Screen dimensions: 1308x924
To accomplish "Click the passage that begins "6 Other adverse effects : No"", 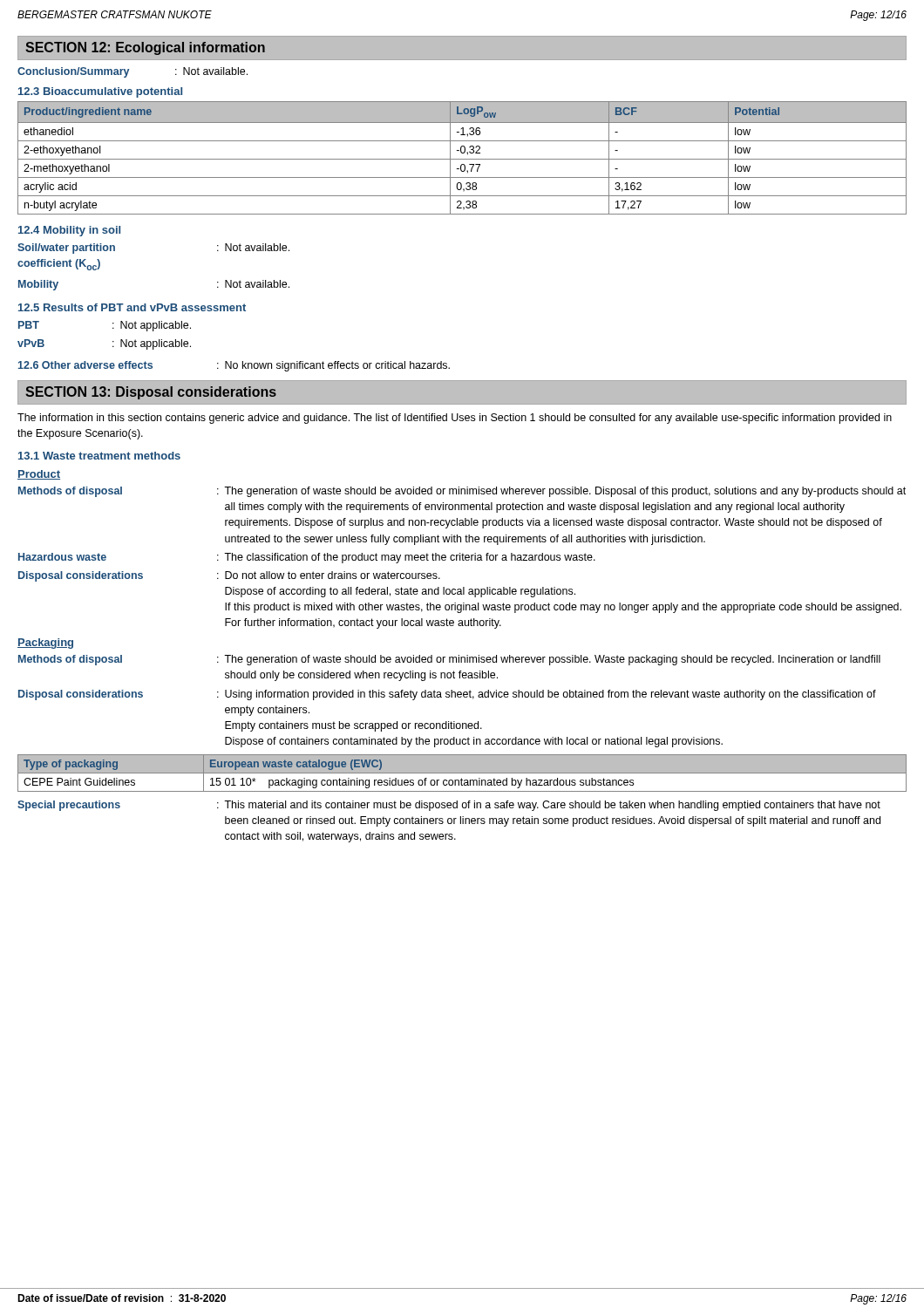I will point(234,366).
